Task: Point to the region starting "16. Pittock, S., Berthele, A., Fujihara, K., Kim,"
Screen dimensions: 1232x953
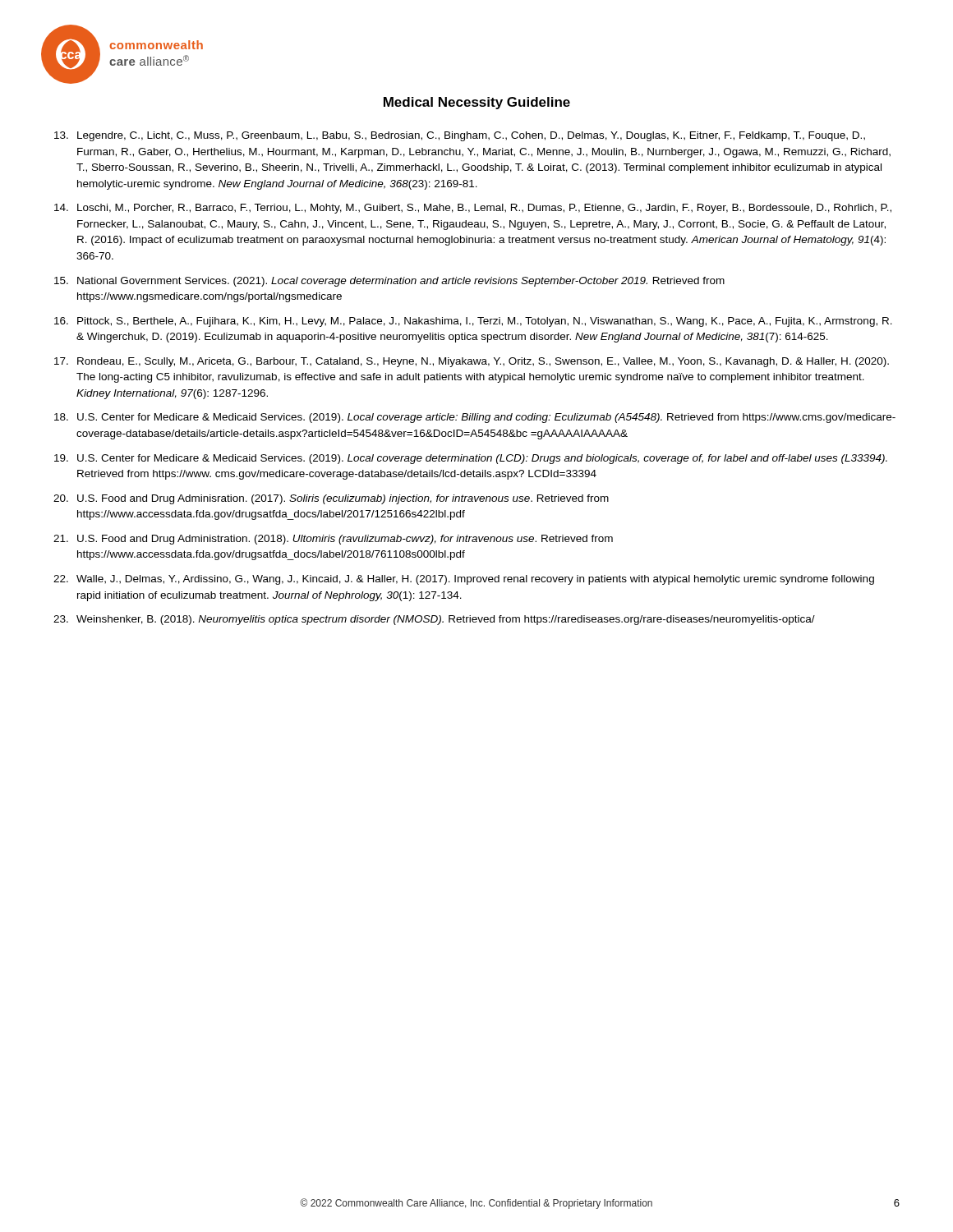Action: click(x=476, y=329)
